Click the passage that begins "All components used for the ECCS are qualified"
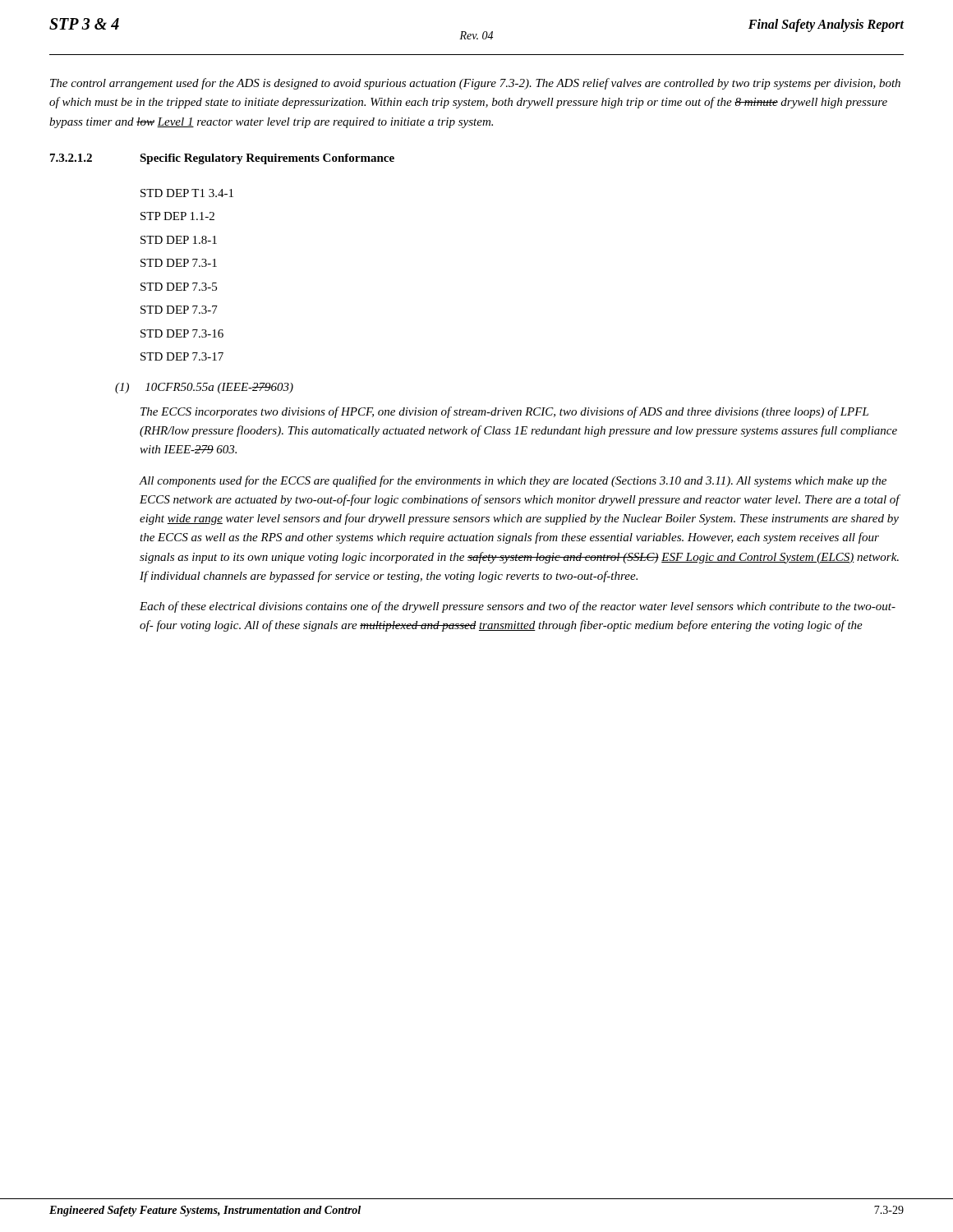This screenshot has width=953, height=1232. click(520, 528)
